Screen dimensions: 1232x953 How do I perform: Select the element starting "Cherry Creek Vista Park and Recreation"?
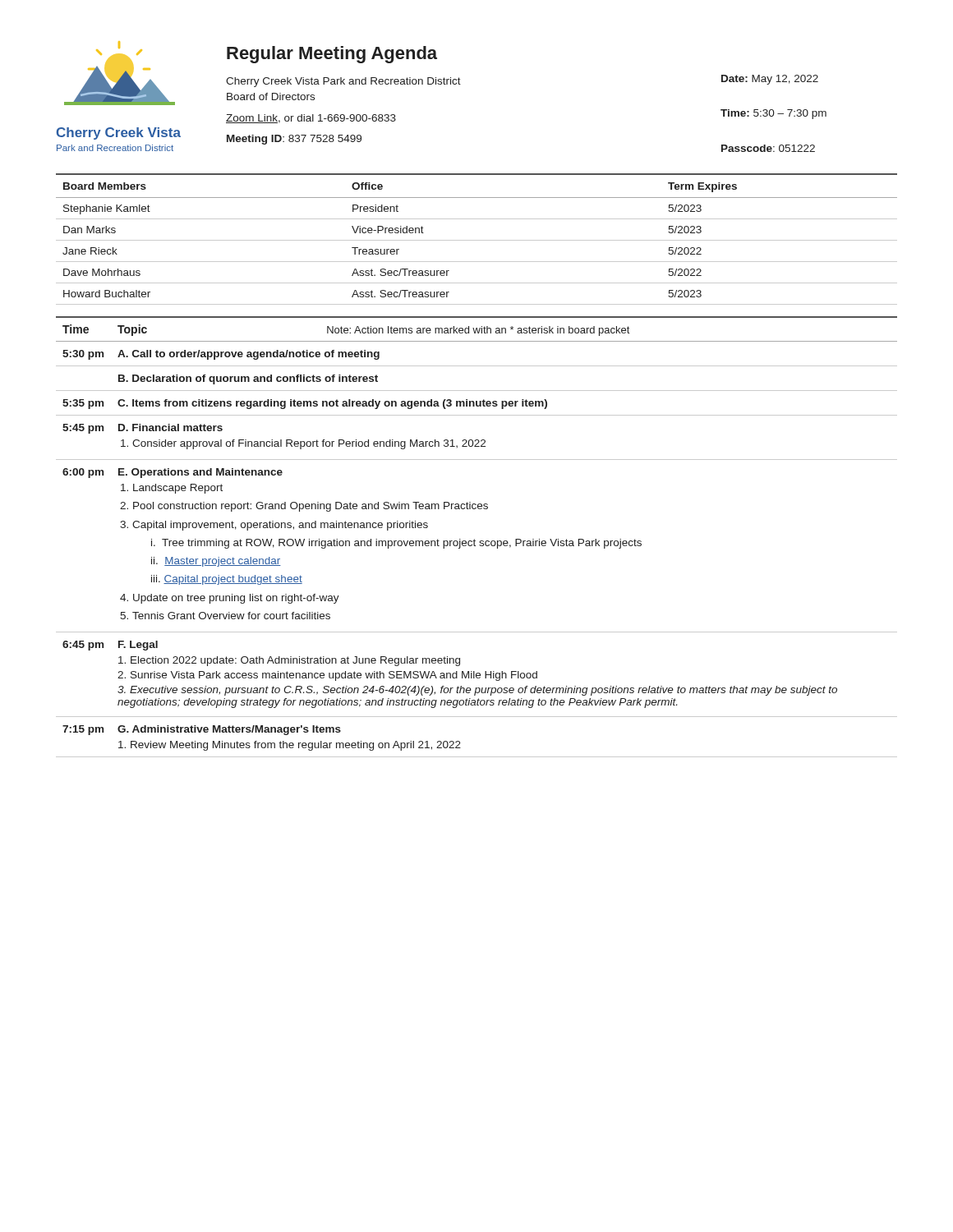click(343, 89)
